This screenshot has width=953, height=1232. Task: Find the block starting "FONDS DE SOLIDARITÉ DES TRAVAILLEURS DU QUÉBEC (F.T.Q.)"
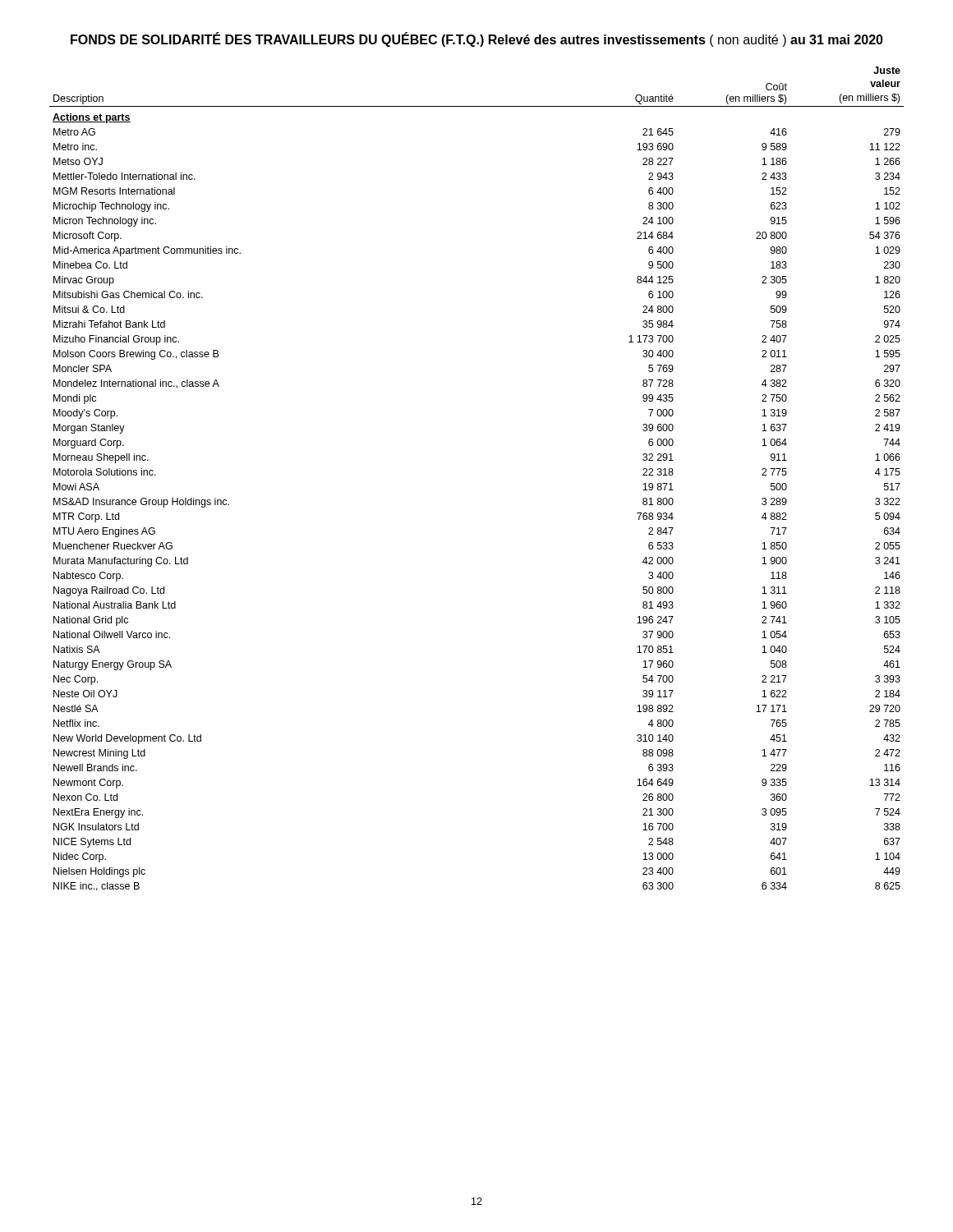pos(476,40)
